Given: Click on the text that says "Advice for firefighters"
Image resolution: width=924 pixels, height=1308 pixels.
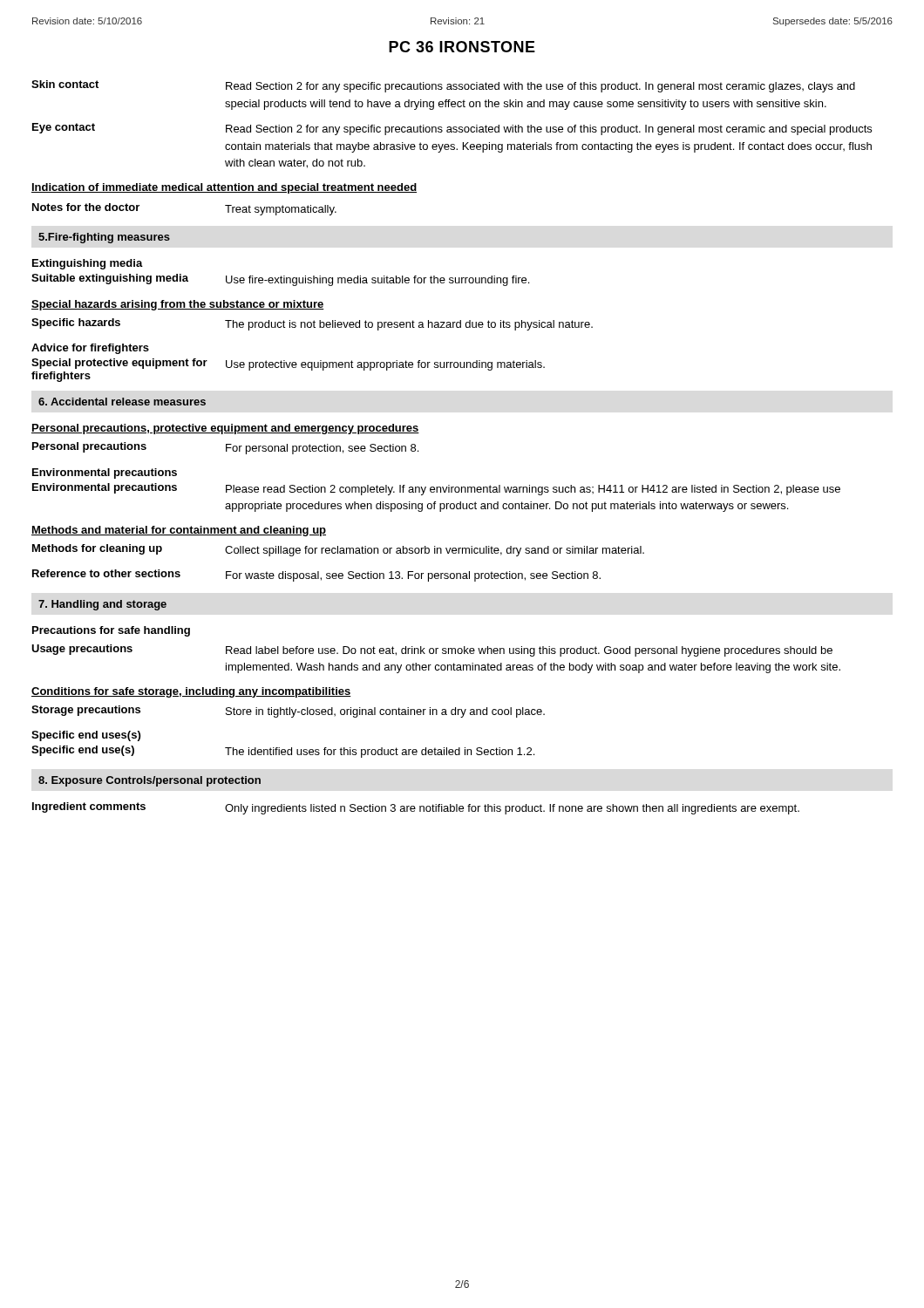Looking at the screenshot, I should coord(128,348).
